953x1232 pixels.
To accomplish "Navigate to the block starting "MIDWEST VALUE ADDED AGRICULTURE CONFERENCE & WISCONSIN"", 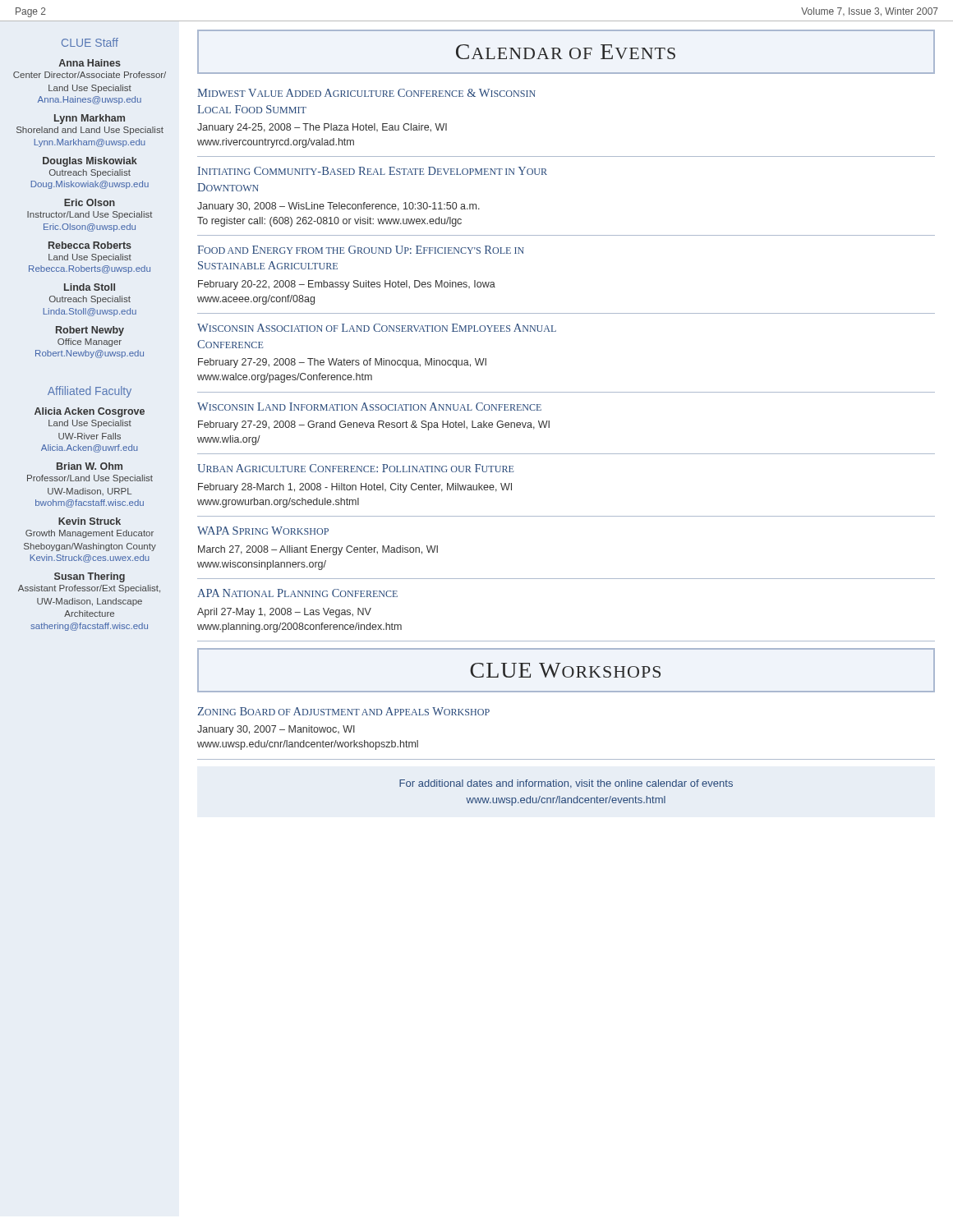I will [366, 101].
